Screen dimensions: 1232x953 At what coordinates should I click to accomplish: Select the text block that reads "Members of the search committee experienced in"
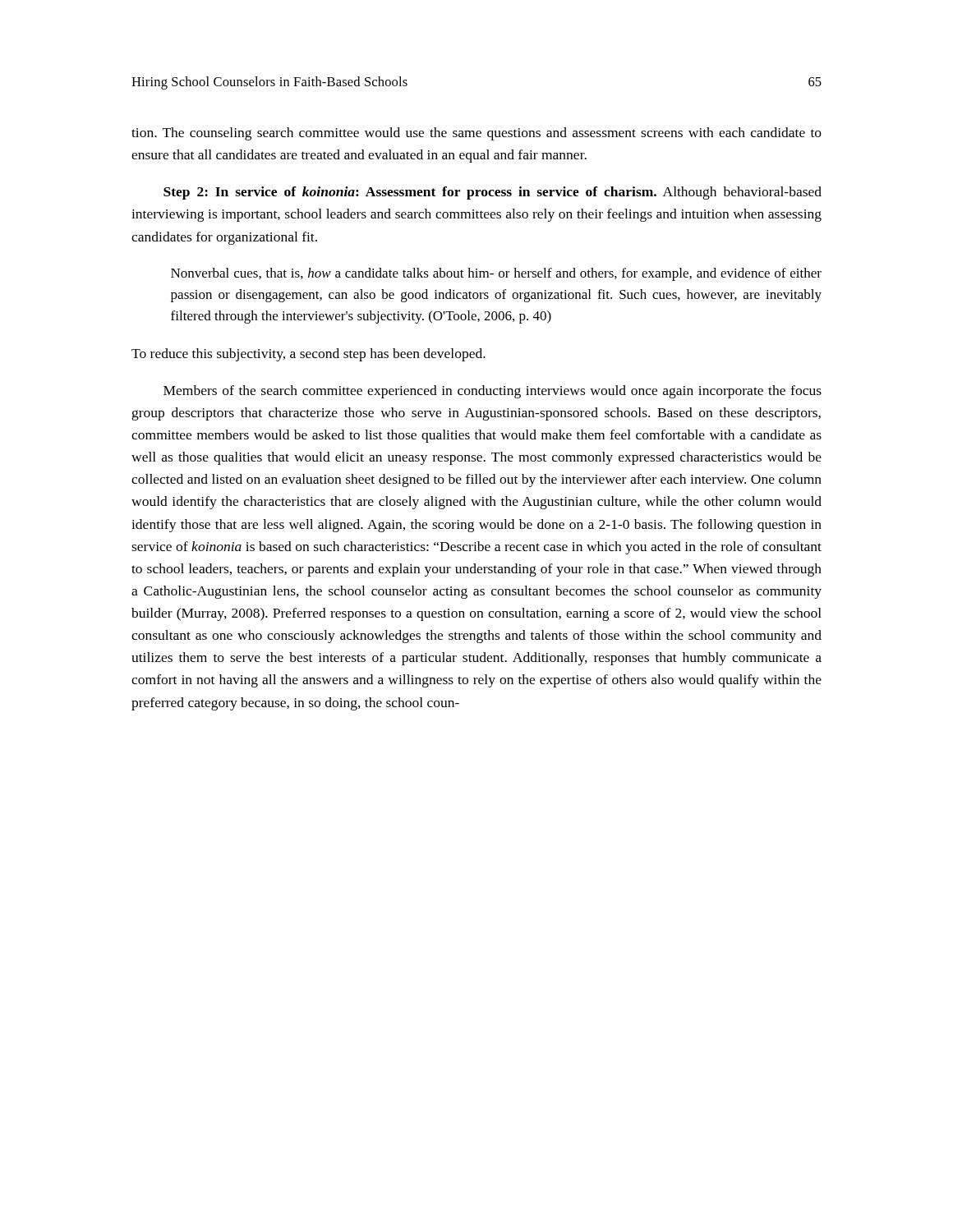(476, 546)
